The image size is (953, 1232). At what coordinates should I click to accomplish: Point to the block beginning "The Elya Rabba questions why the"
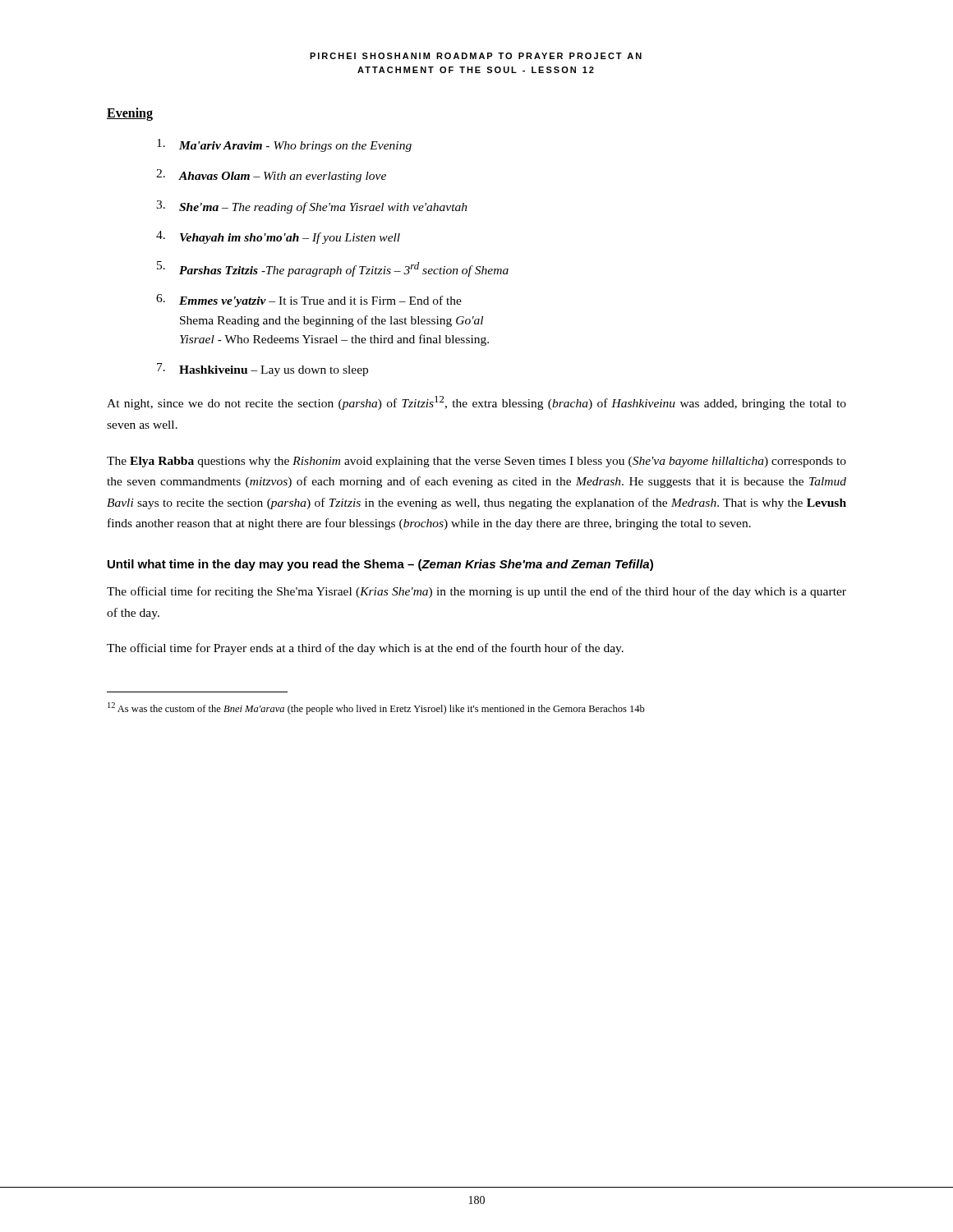pyautogui.click(x=476, y=492)
